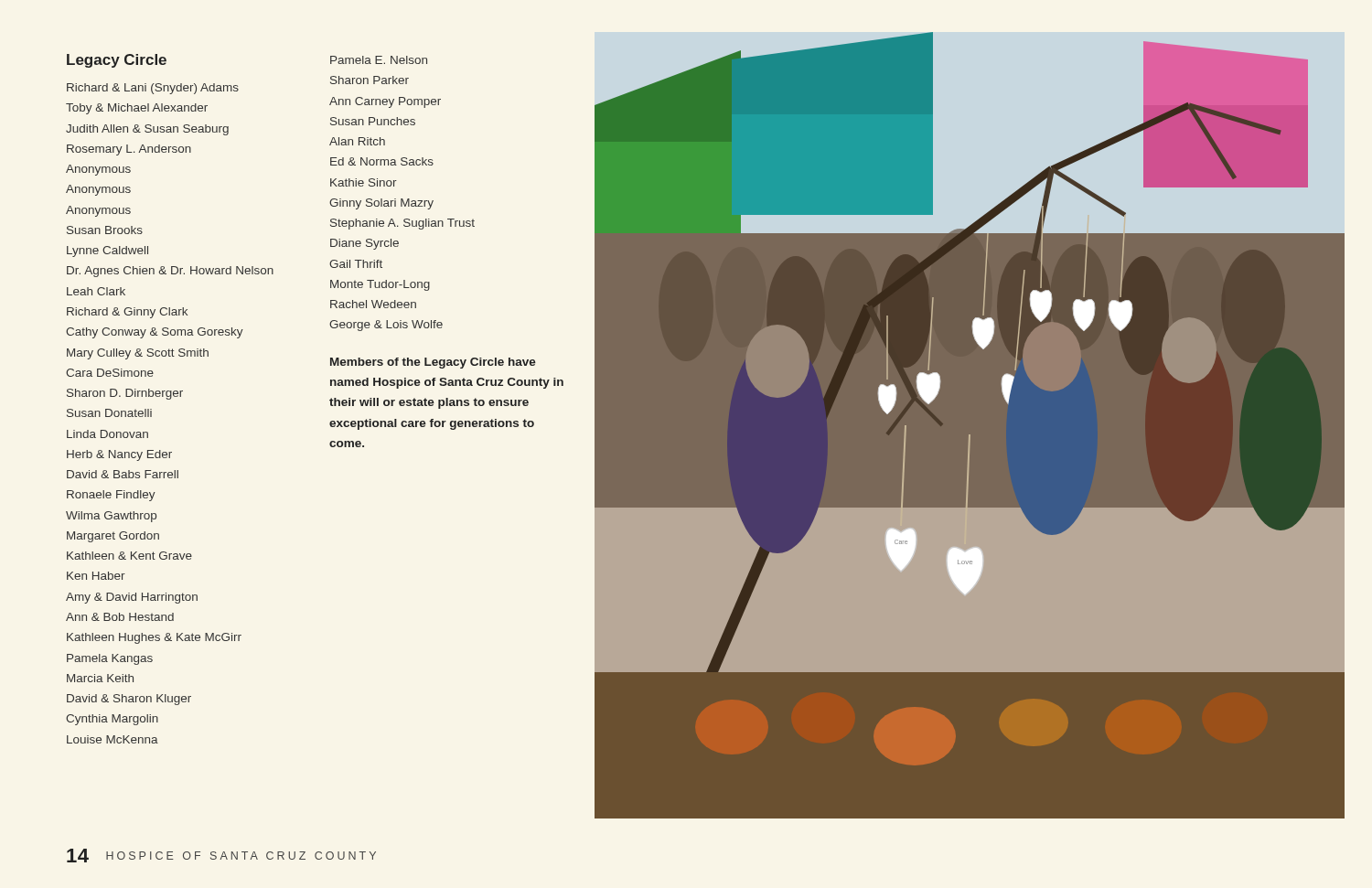Select the list item containing "Ginny Solari Mazry"
Image resolution: width=1372 pixels, height=888 pixels.
[x=381, y=202]
